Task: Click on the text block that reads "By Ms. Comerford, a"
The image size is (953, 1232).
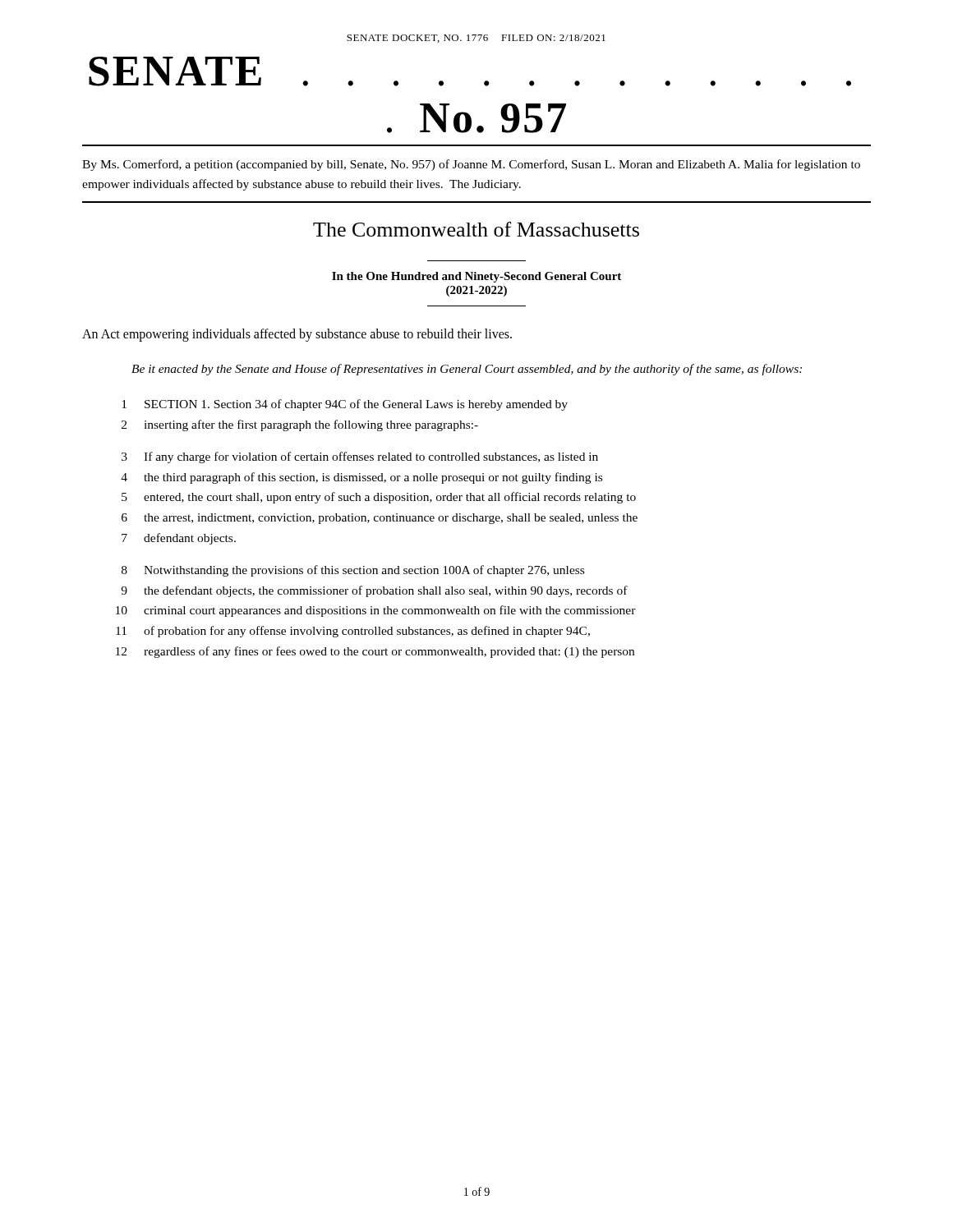Action: [471, 174]
